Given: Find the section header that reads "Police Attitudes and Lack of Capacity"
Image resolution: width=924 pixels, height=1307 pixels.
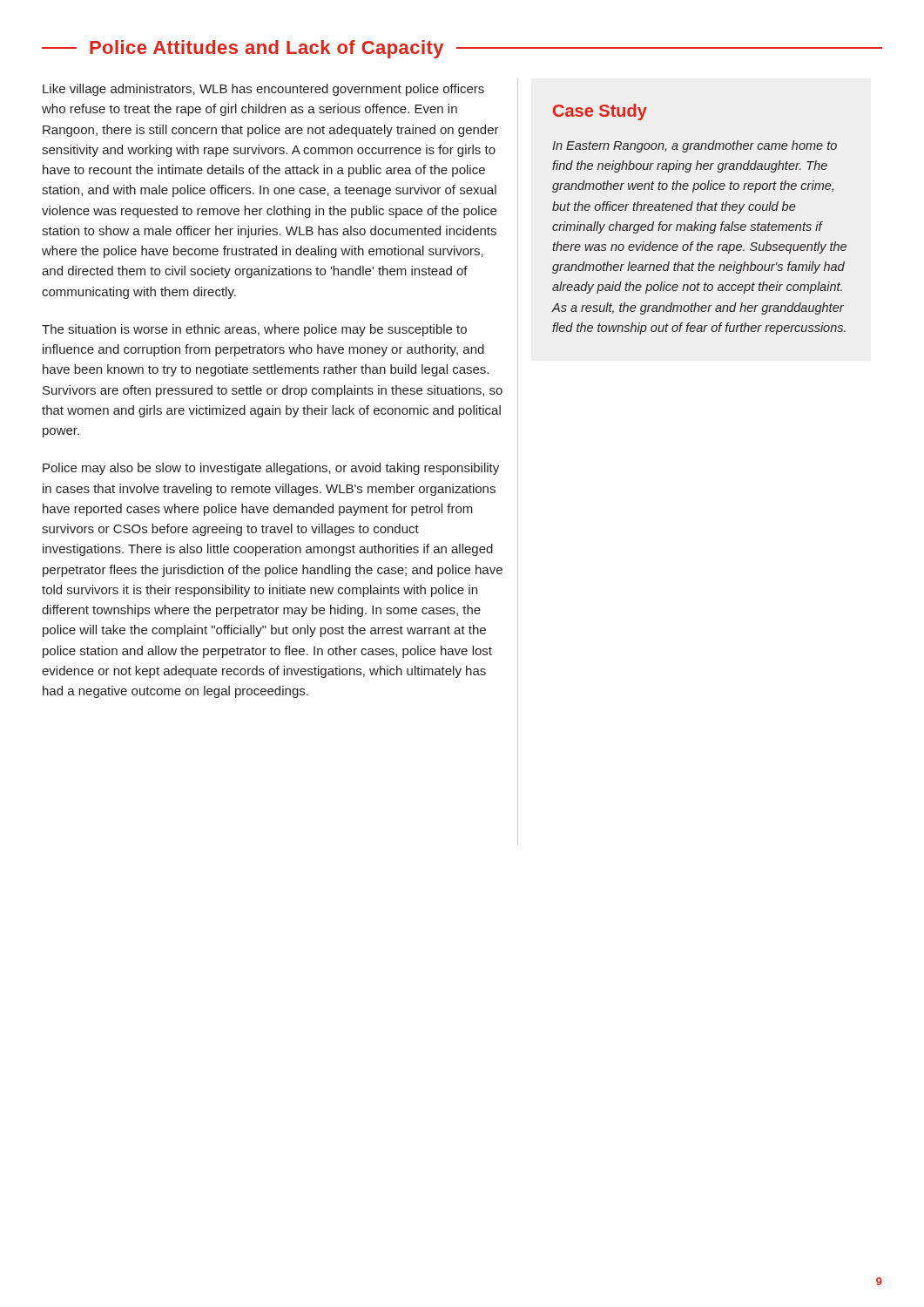Looking at the screenshot, I should [462, 47].
